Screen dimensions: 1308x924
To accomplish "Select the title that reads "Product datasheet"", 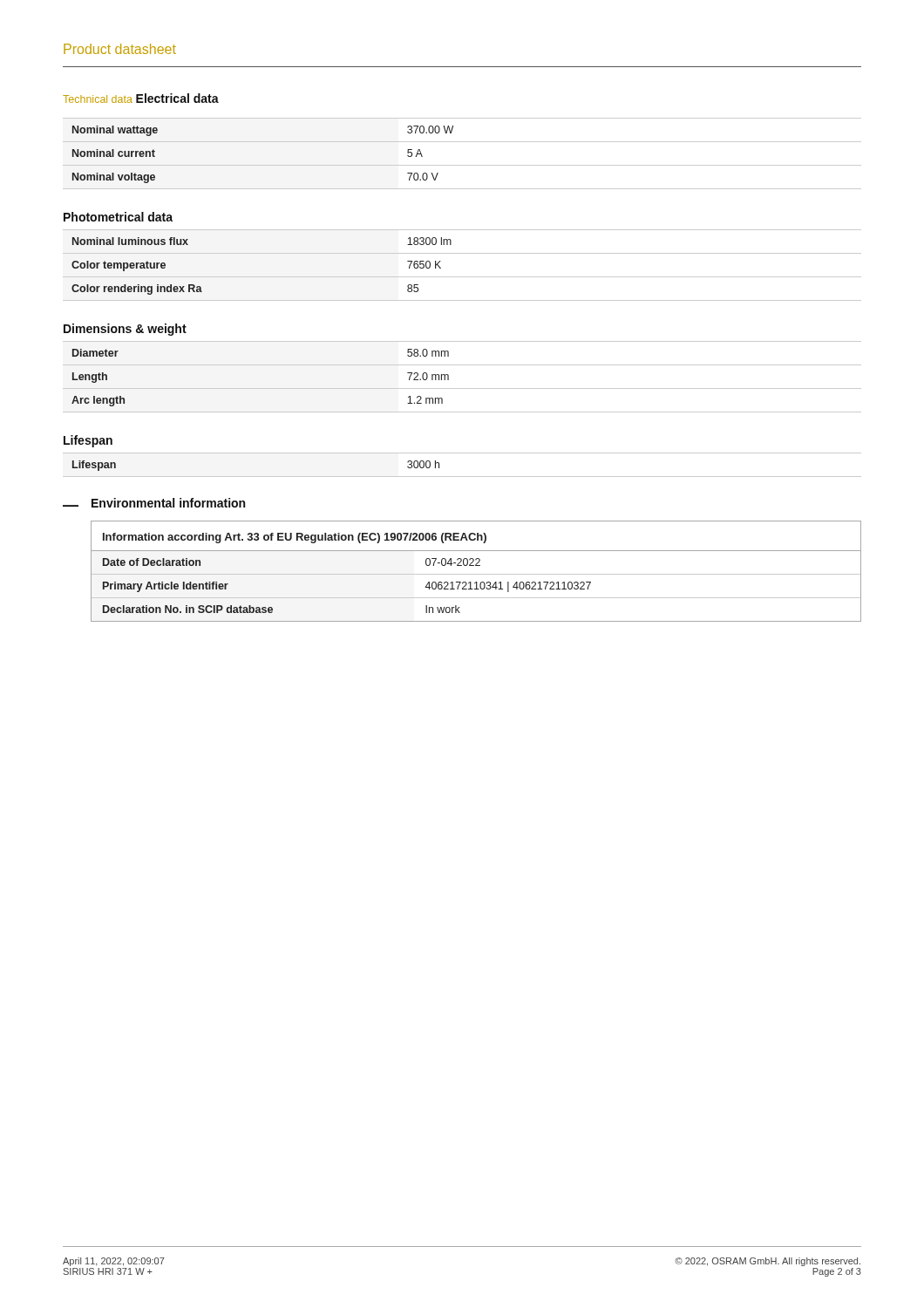I will point(119,49).
